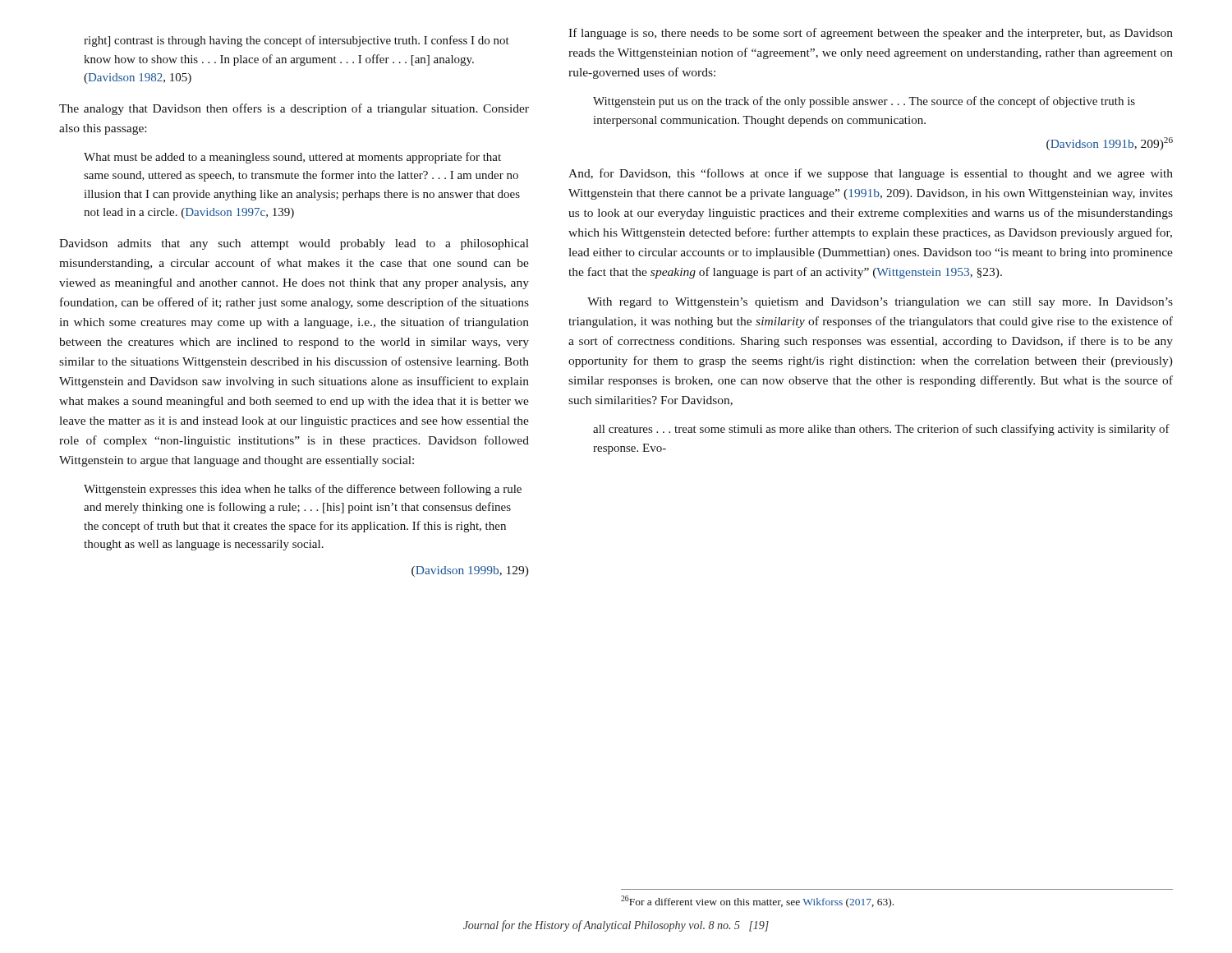Image resolution: width=1232 pixels, height=953 pixels.
Task: Point to the text starting "all creatures . . . treat some"
Action: tap(883, 438)
